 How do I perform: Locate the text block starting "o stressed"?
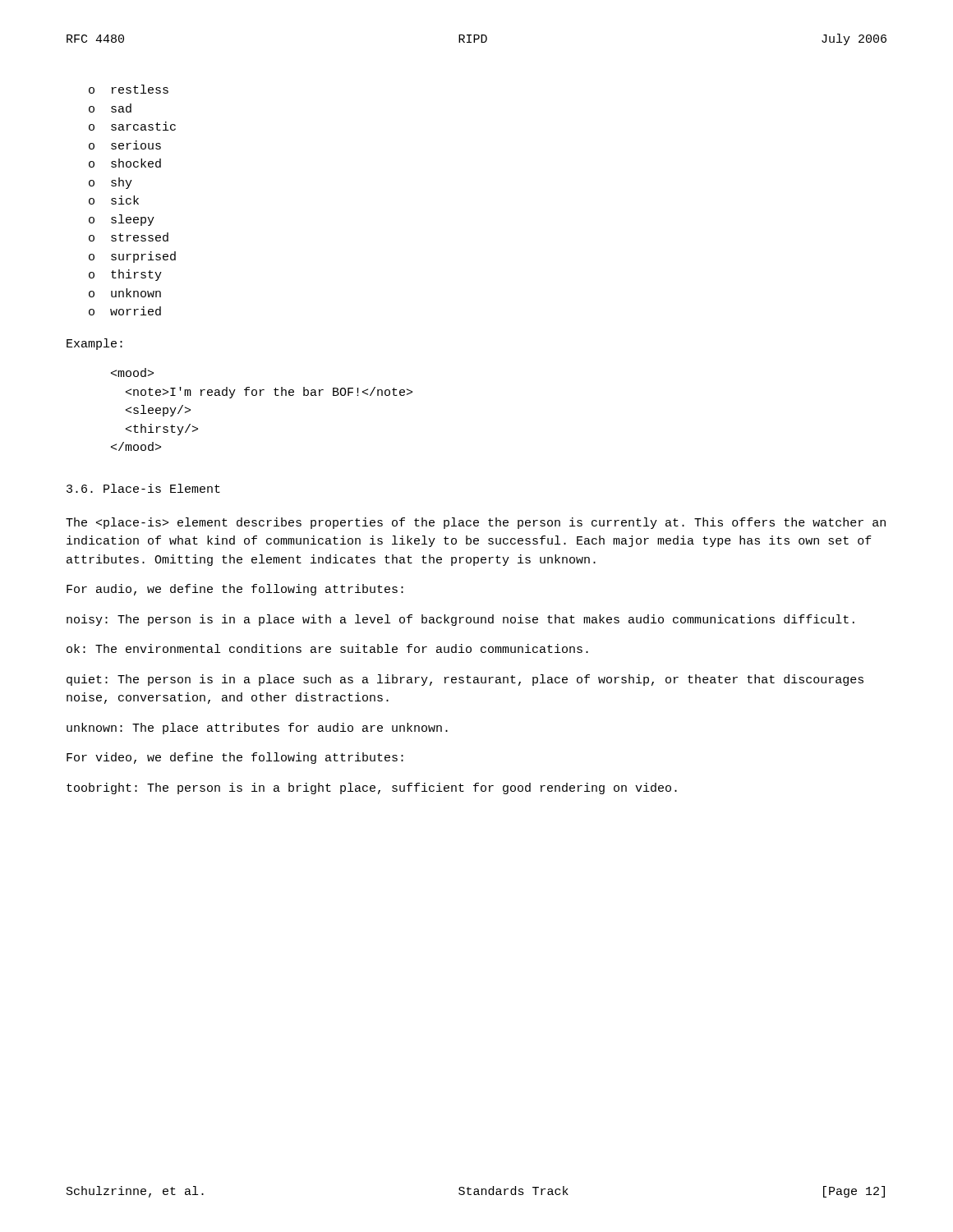118,239
